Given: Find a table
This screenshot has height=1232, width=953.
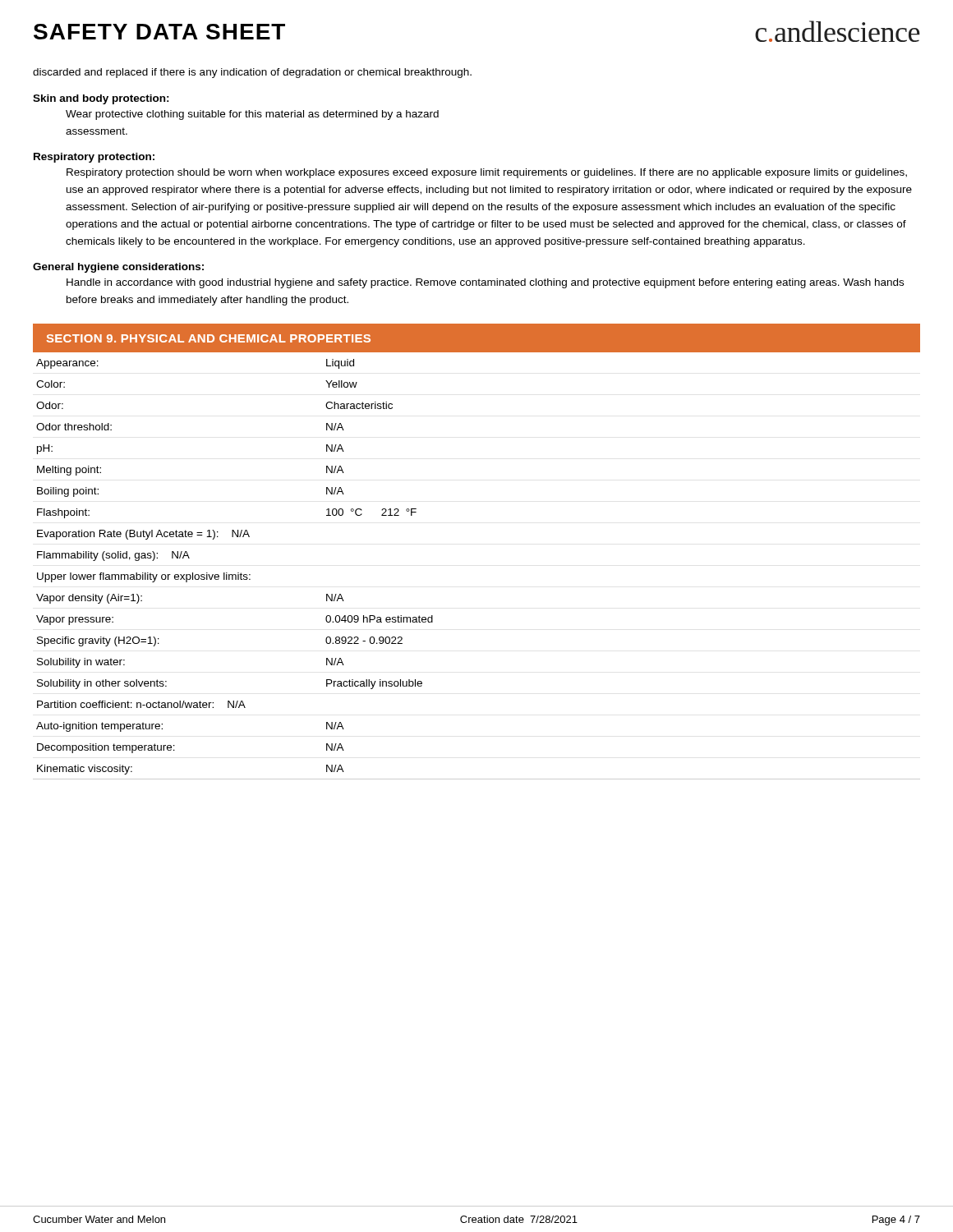Looking at the screenshot, I should (x=476, y=566).
